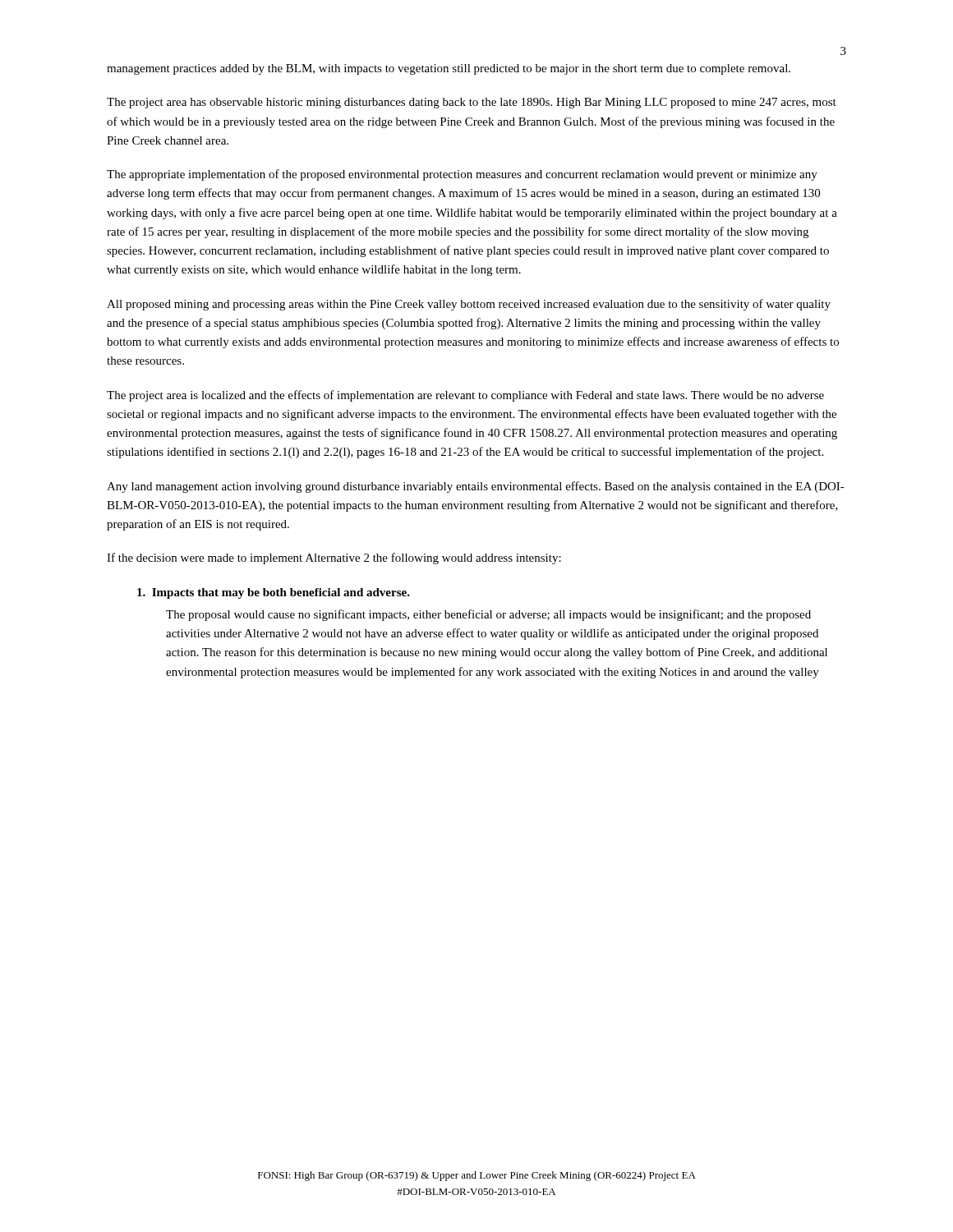
Task: Click on the passage starting "The project area is localized and"
Action: [472, 423]
